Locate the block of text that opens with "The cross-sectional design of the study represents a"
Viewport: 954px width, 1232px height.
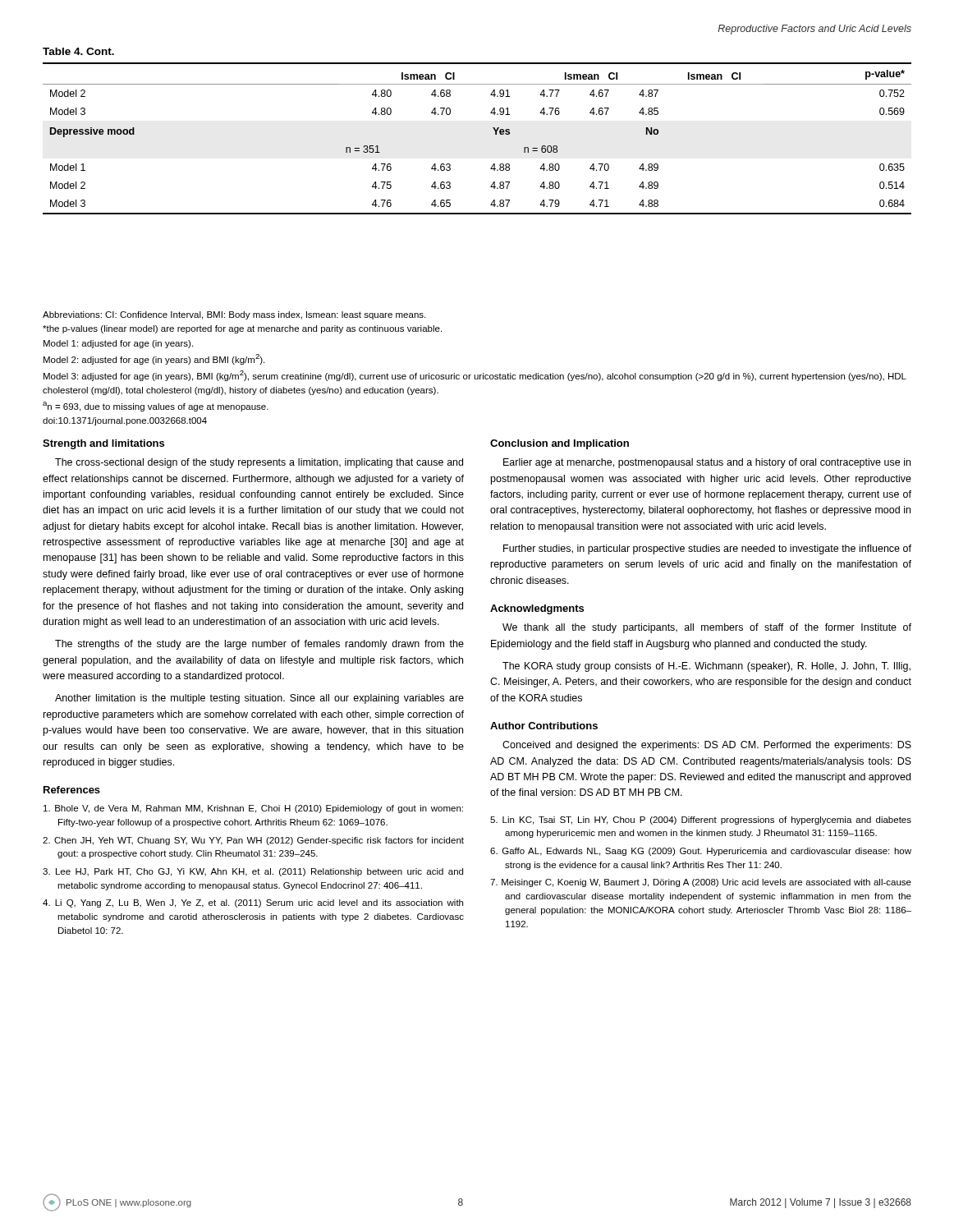click(253, 542)
